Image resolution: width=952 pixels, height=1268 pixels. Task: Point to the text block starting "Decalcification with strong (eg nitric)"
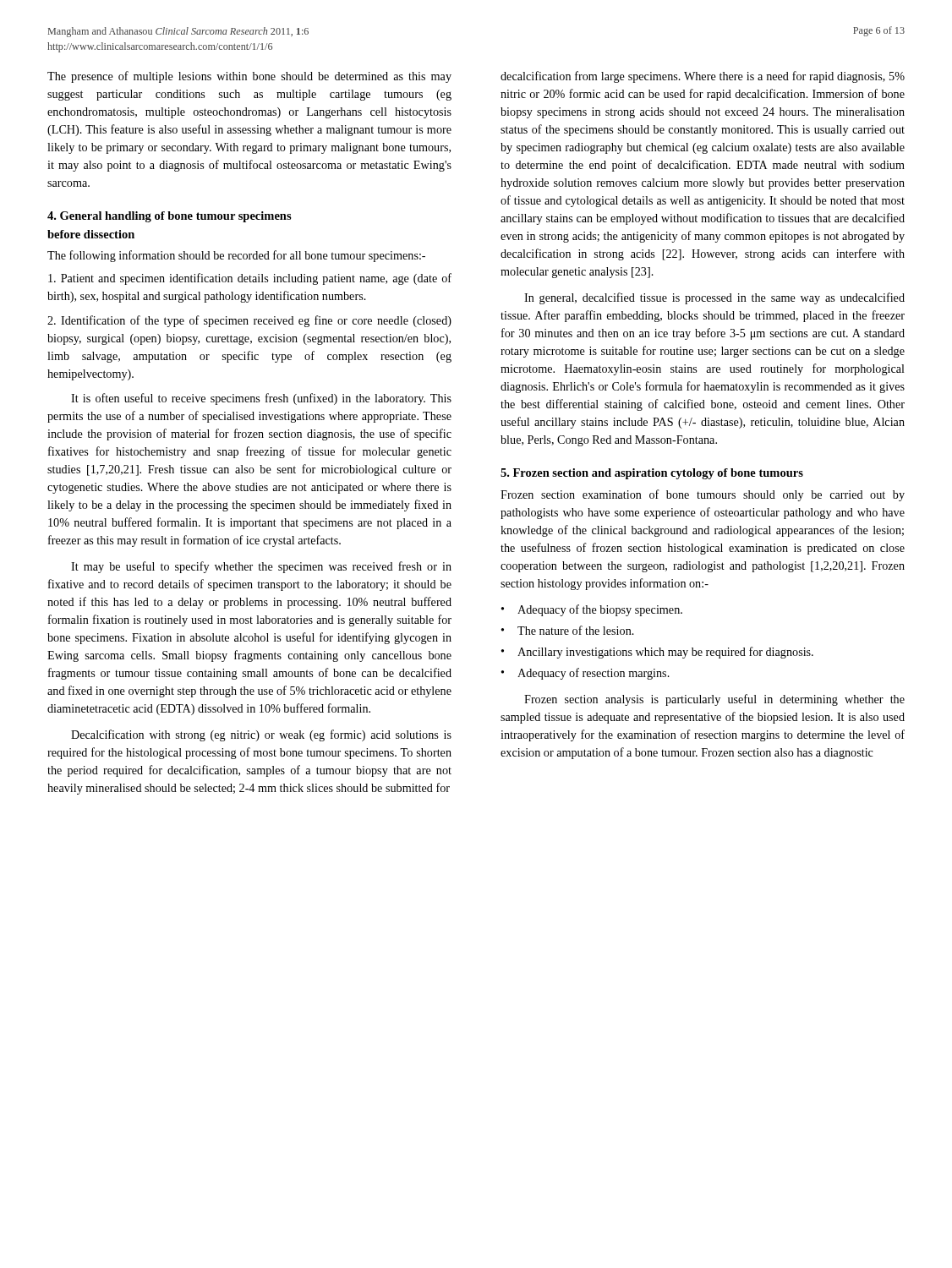(x=249, y=762)
